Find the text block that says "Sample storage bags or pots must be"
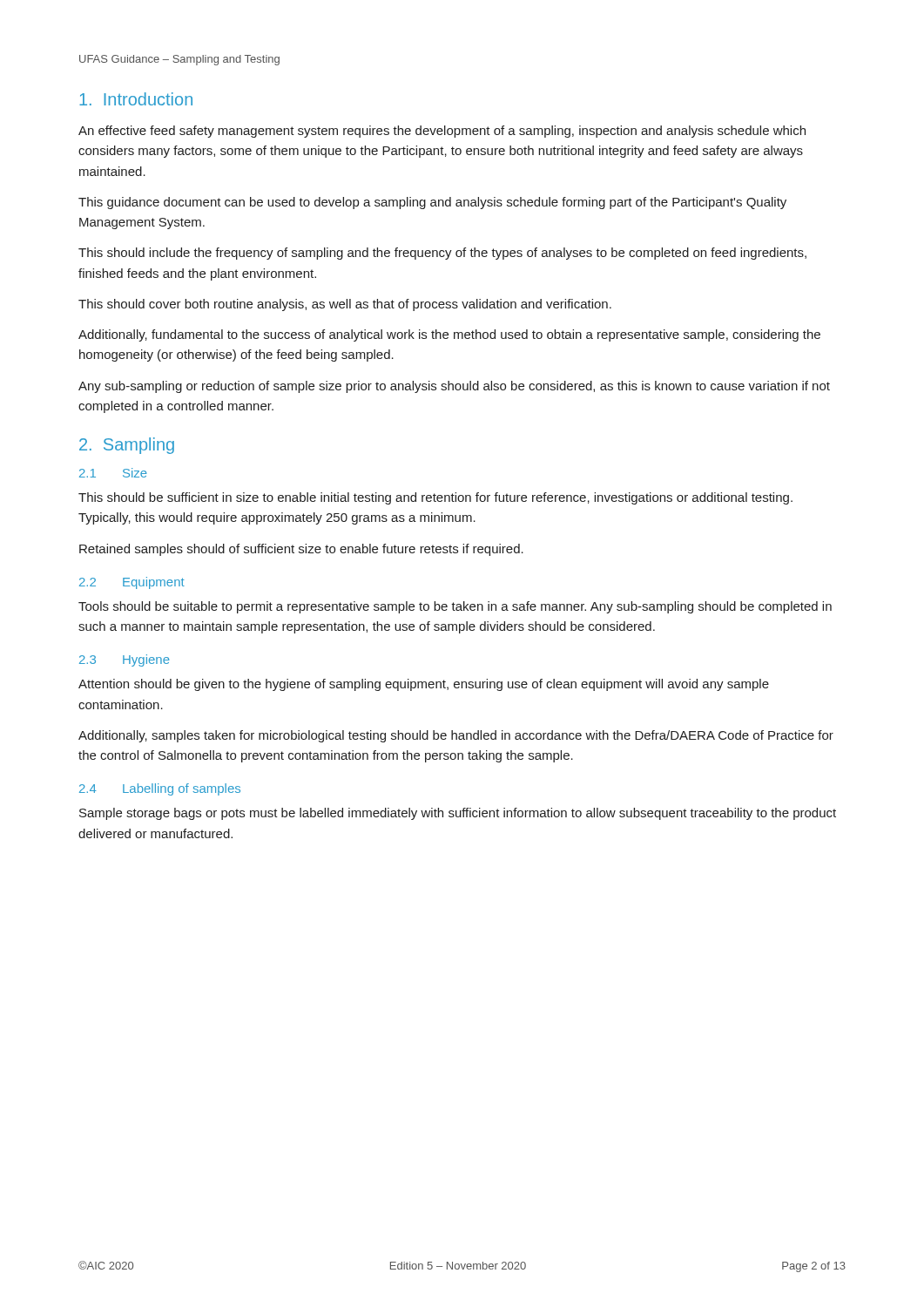This screenshot has height=1307, width=924. [x=462, y=823]
